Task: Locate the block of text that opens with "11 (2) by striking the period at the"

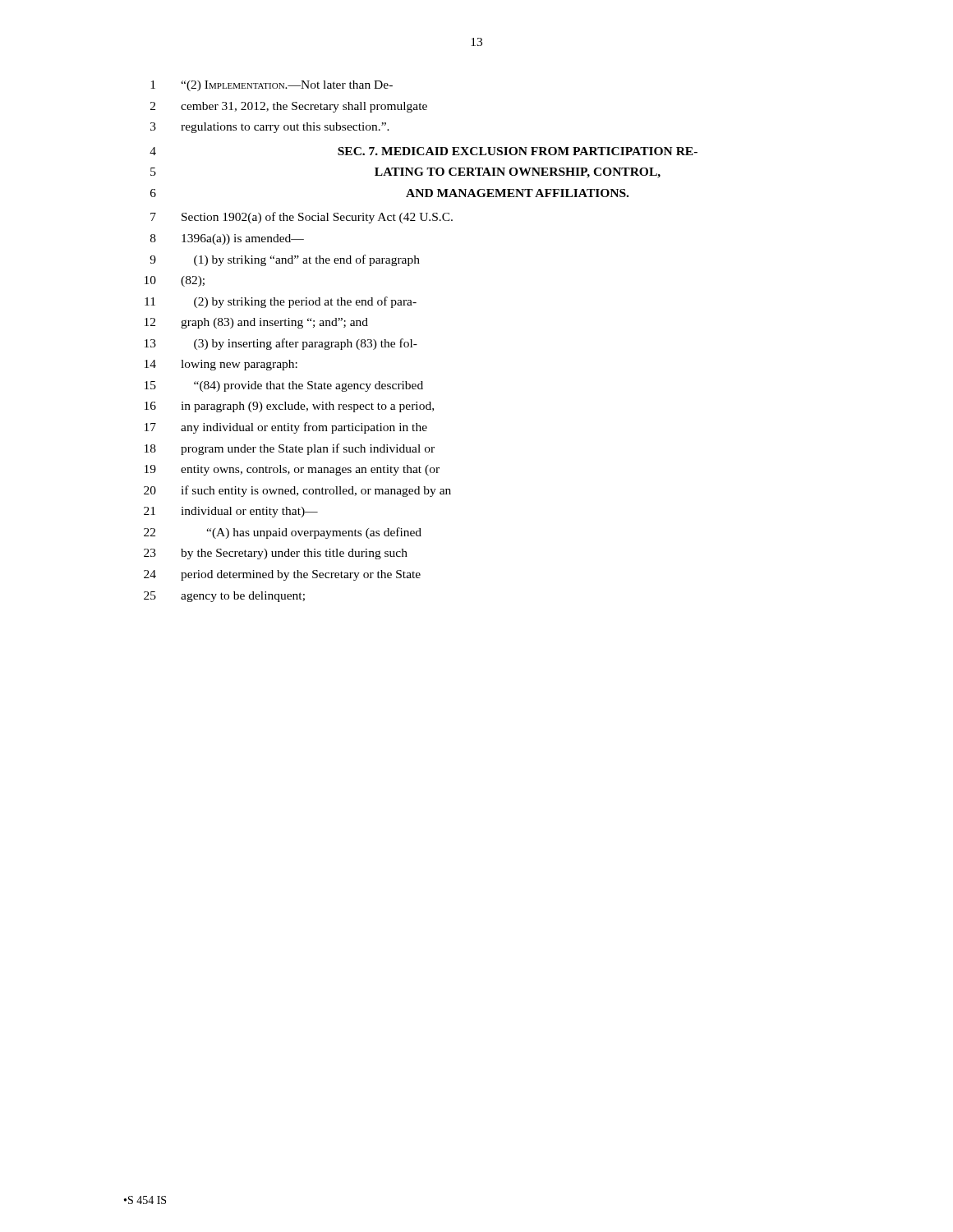Action: click(281, 302)
